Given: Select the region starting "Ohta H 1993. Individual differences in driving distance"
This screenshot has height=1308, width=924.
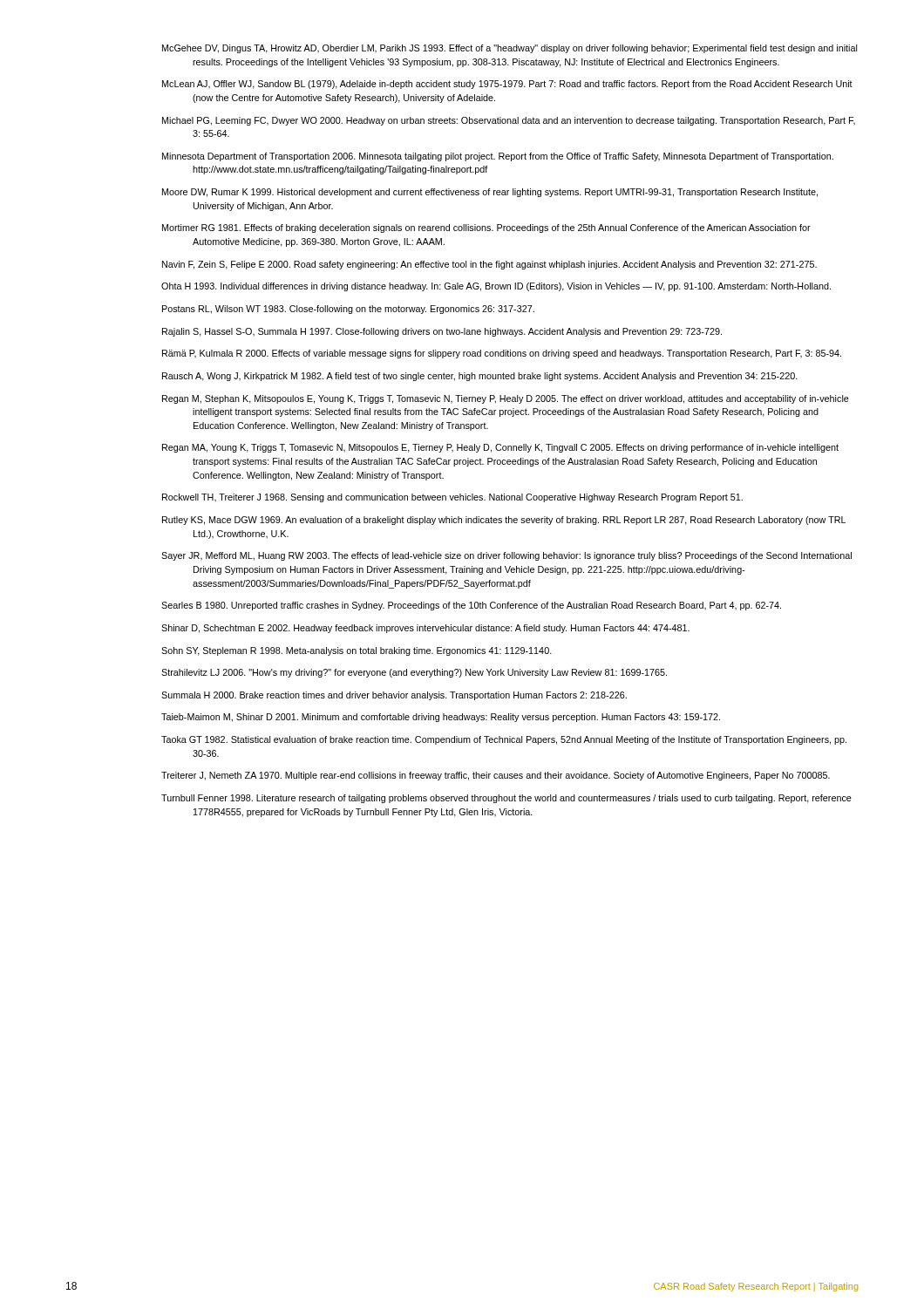Looking at the screenshot, I should (496, 286).
